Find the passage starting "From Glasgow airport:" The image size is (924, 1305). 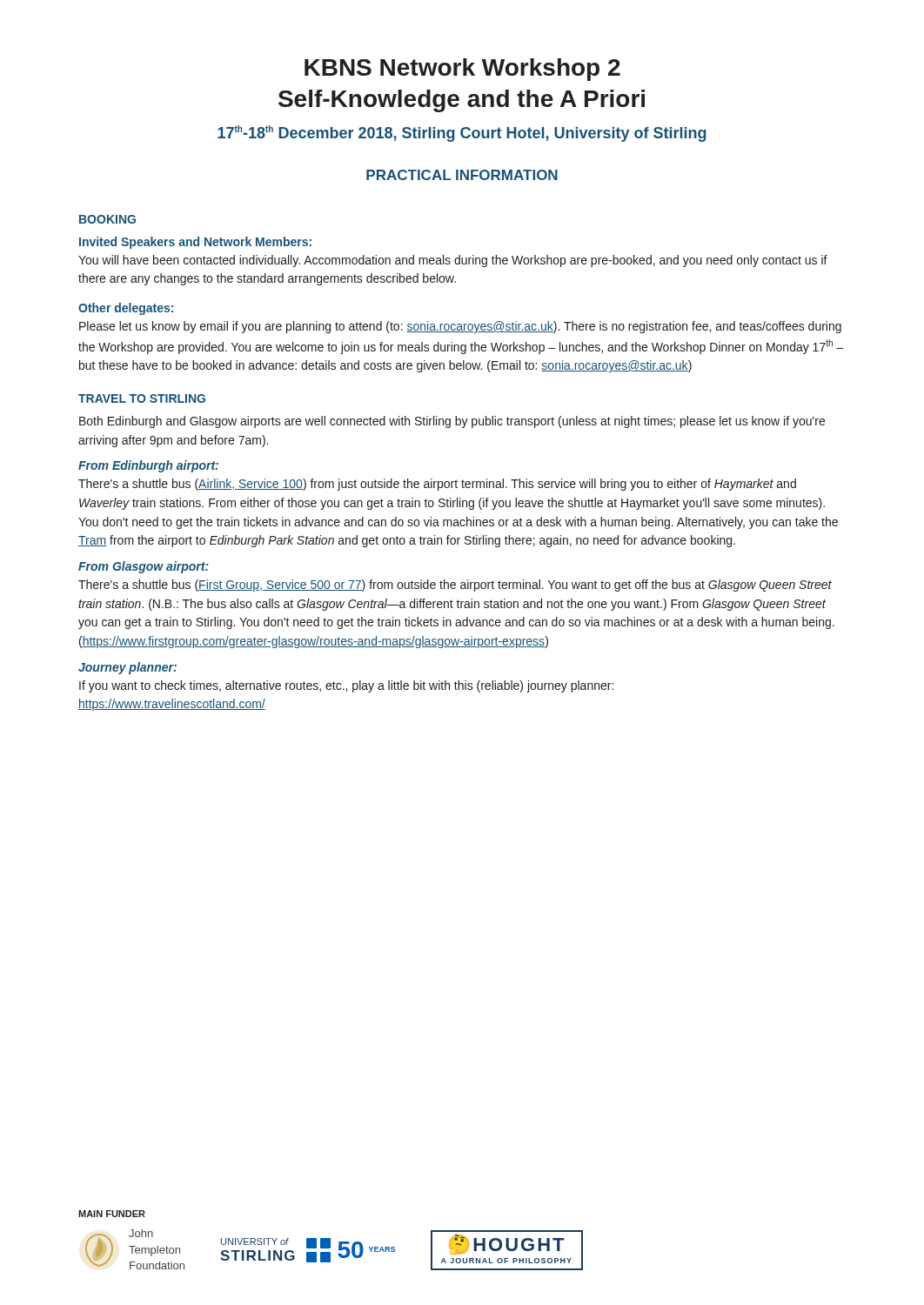pyautogui.click(x=144, y=566)
